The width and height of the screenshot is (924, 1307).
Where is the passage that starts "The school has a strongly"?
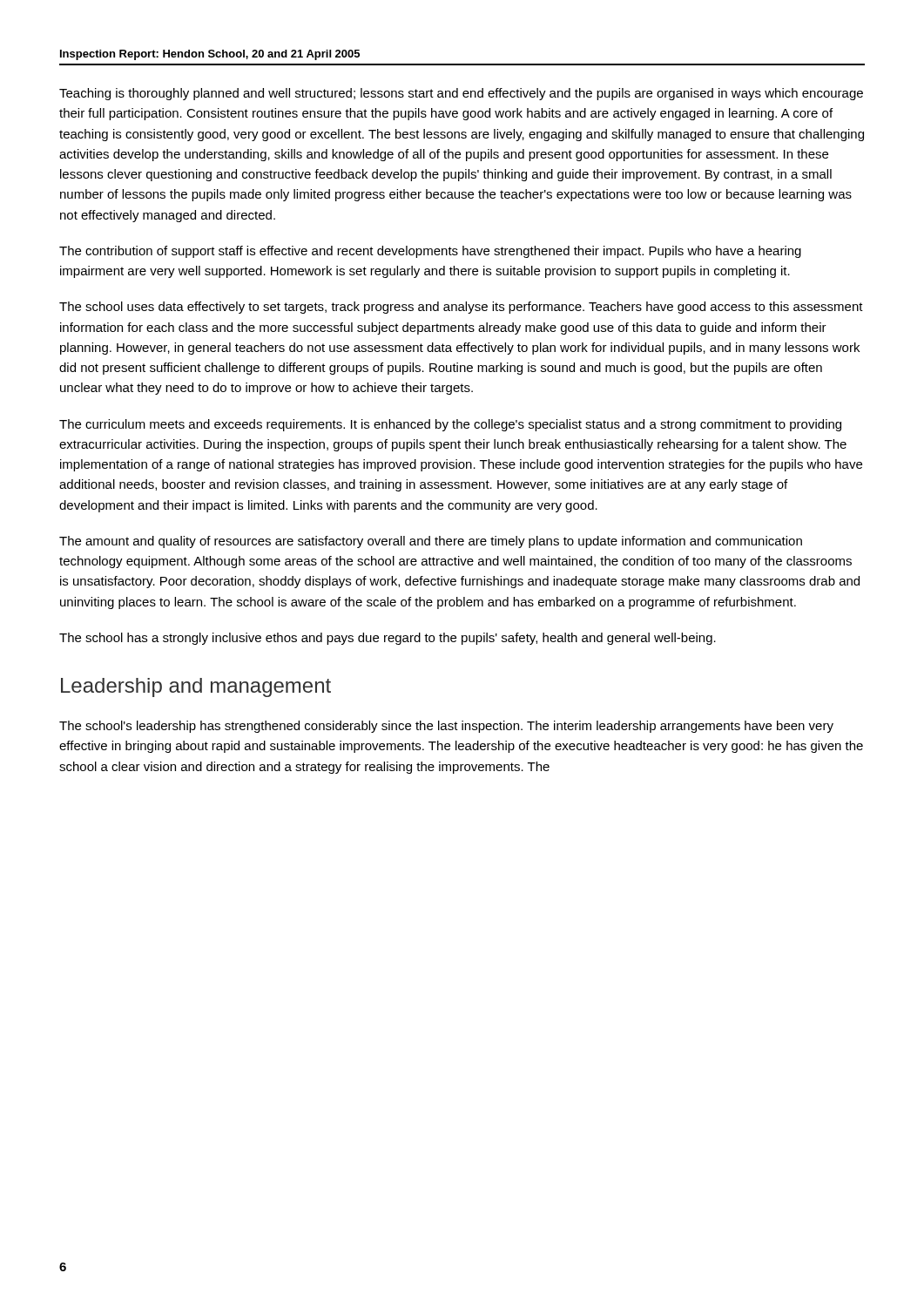pos(388,637)
